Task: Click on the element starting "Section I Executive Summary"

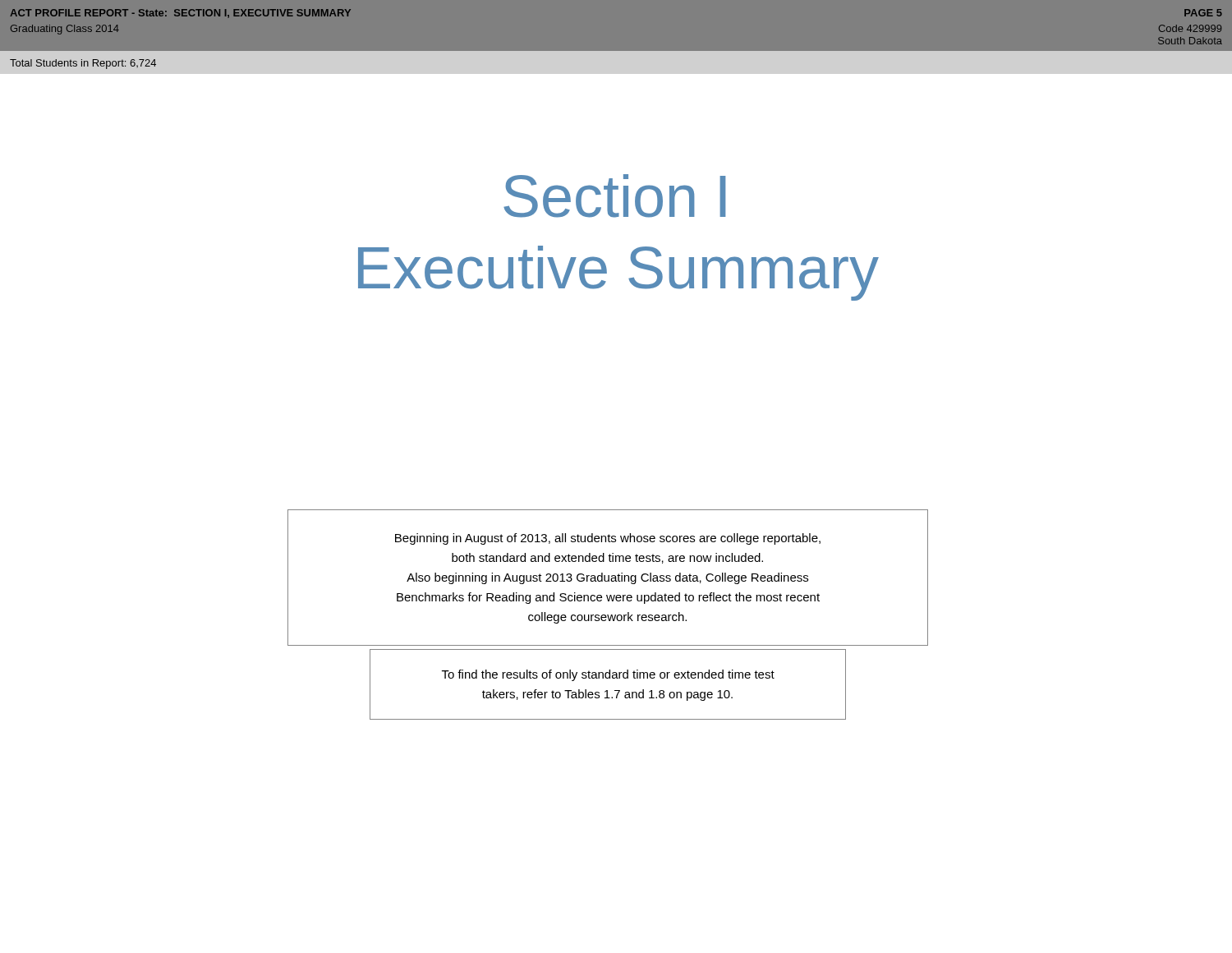Action: [x=616, y=233]
